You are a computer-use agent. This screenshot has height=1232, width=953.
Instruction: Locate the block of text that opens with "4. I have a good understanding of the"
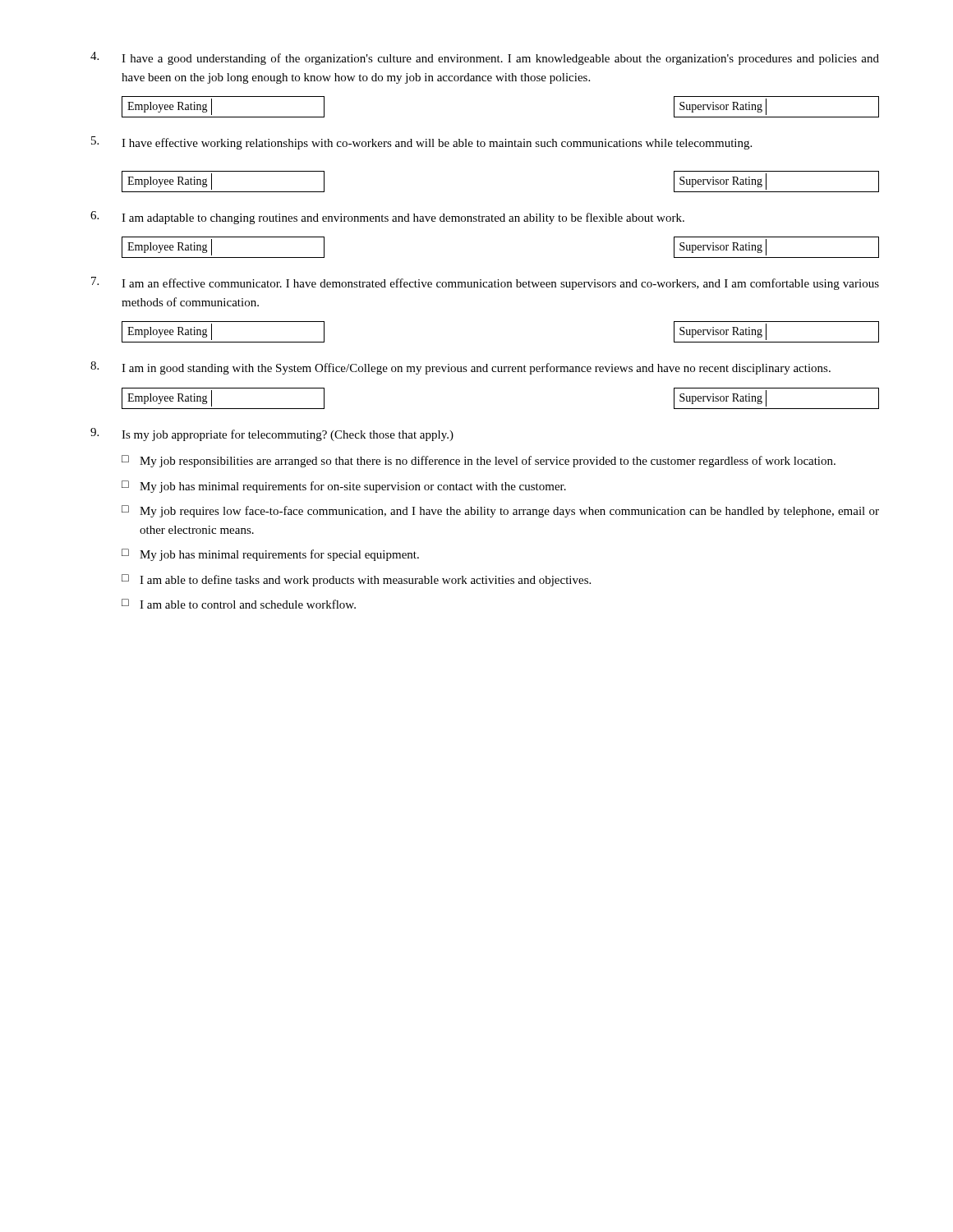(x=485, y=68)
